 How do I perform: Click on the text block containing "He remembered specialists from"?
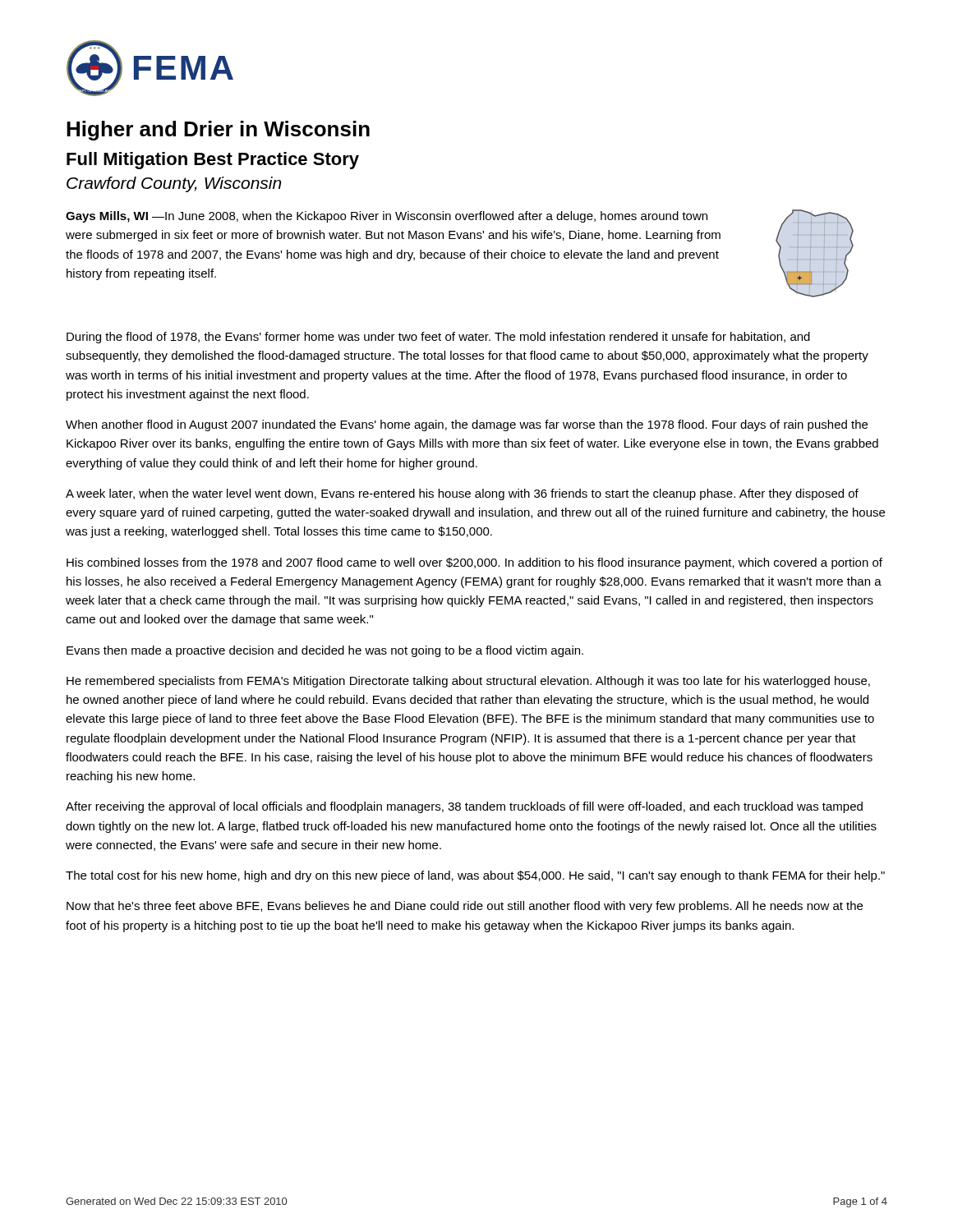tap(476, 728)
